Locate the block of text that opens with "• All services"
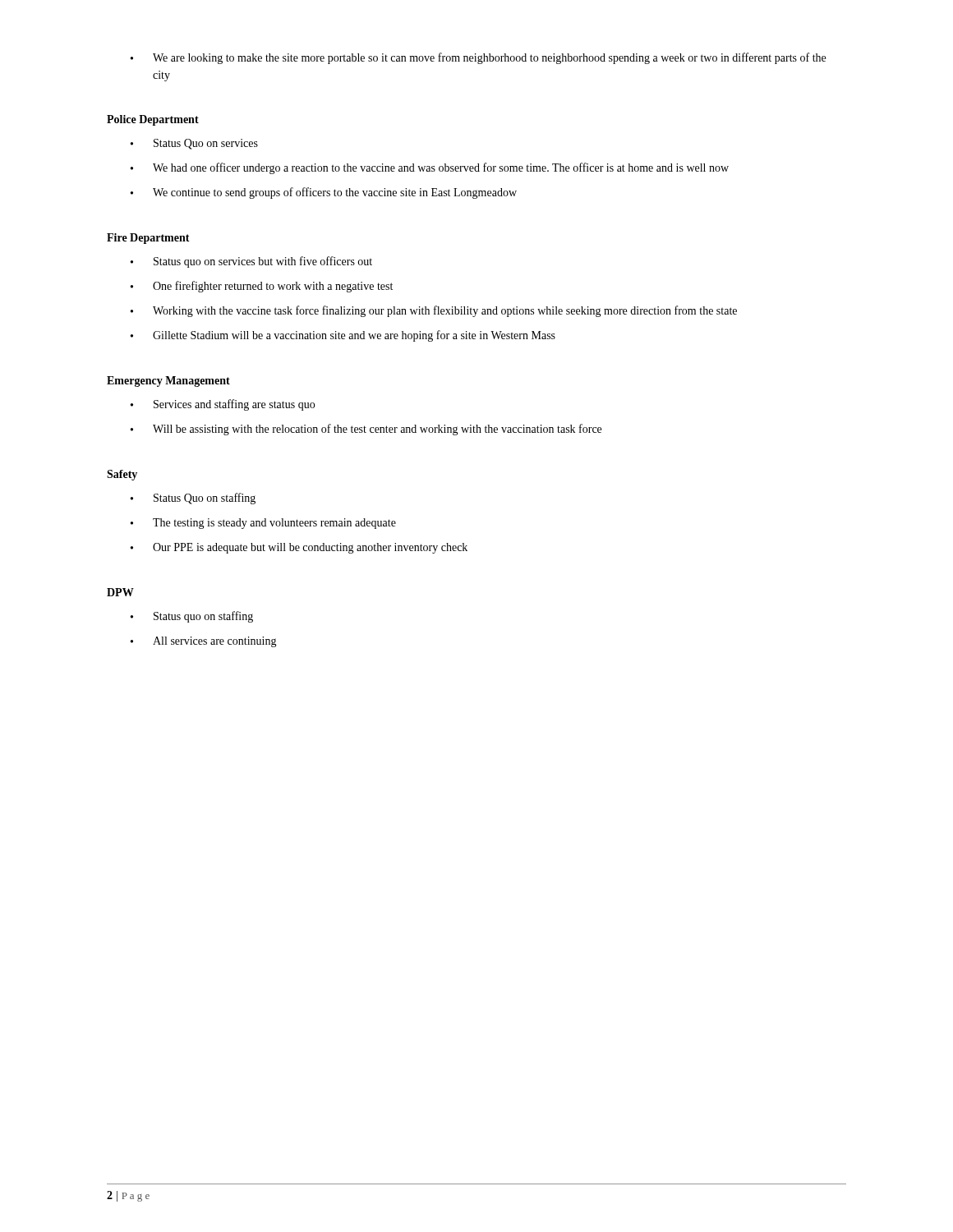Viewport: 953px width, 1232px height. click(x=204, y=642)
